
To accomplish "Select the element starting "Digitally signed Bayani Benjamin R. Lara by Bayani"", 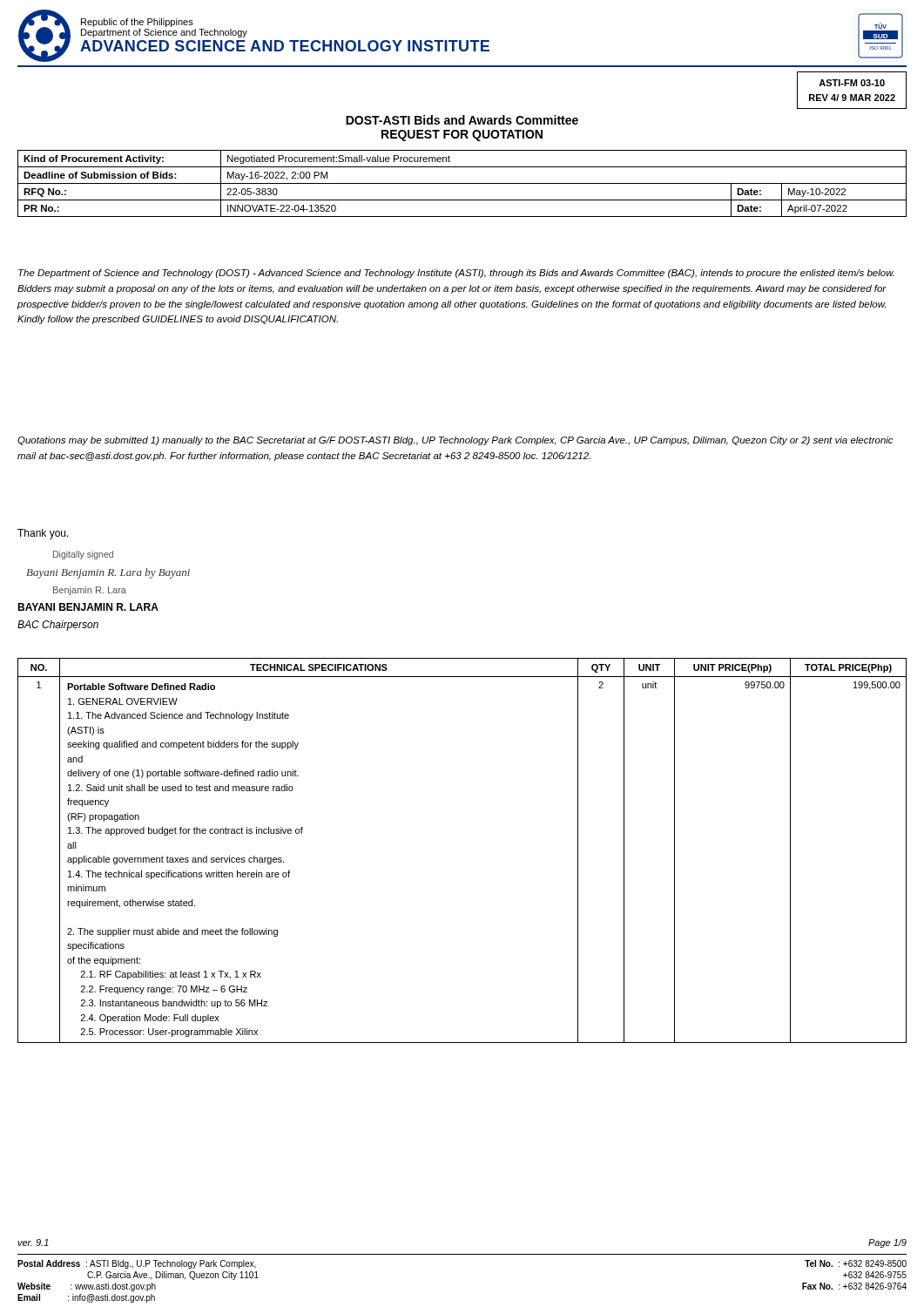I will click(104, 591).
